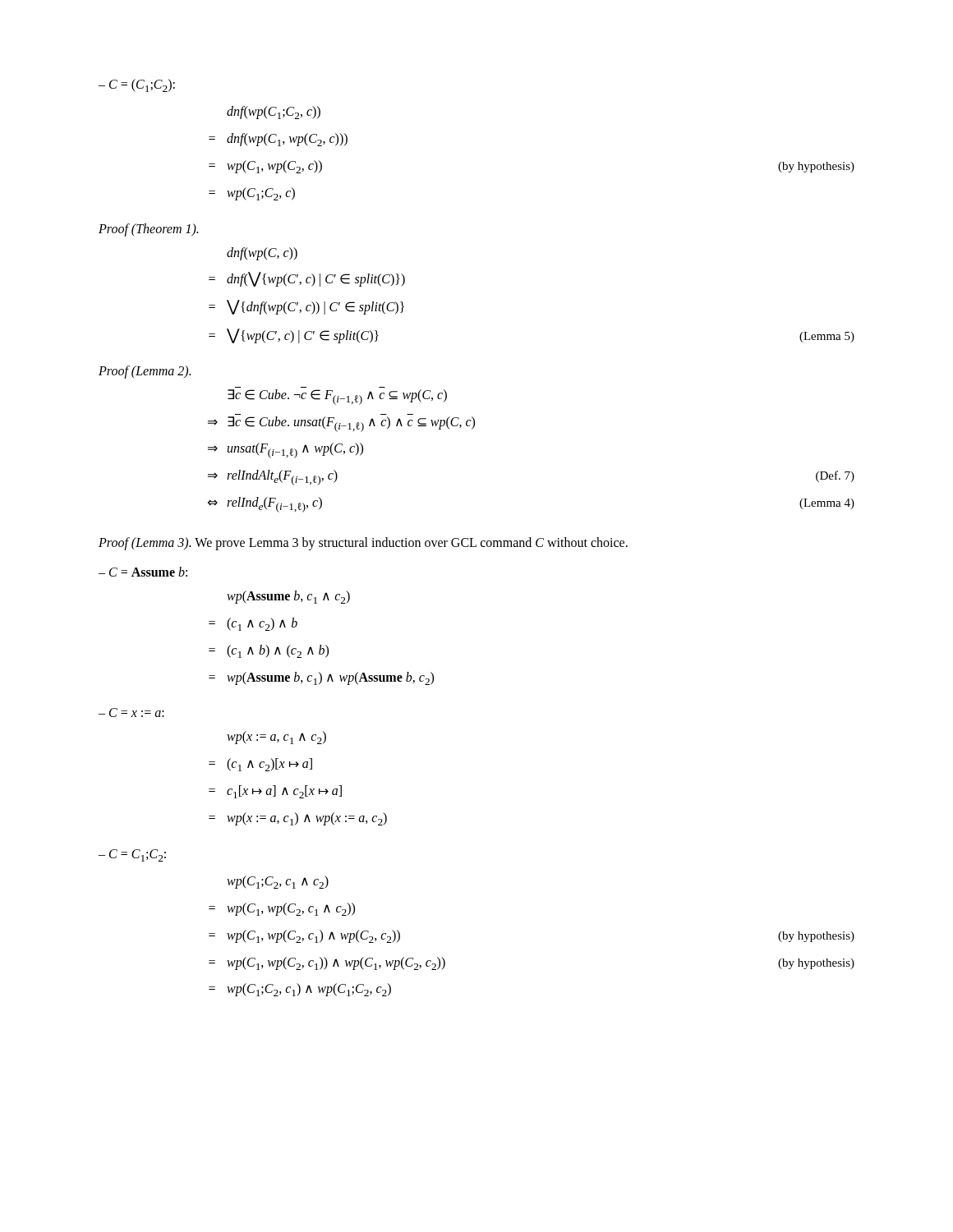The image size is (953, 1232).
Task: Point to the block starting "dnf(wp(C, c)) = dnf(⋁{wp(C′, c) | C′ ∈"
Action: coord(262,254)
